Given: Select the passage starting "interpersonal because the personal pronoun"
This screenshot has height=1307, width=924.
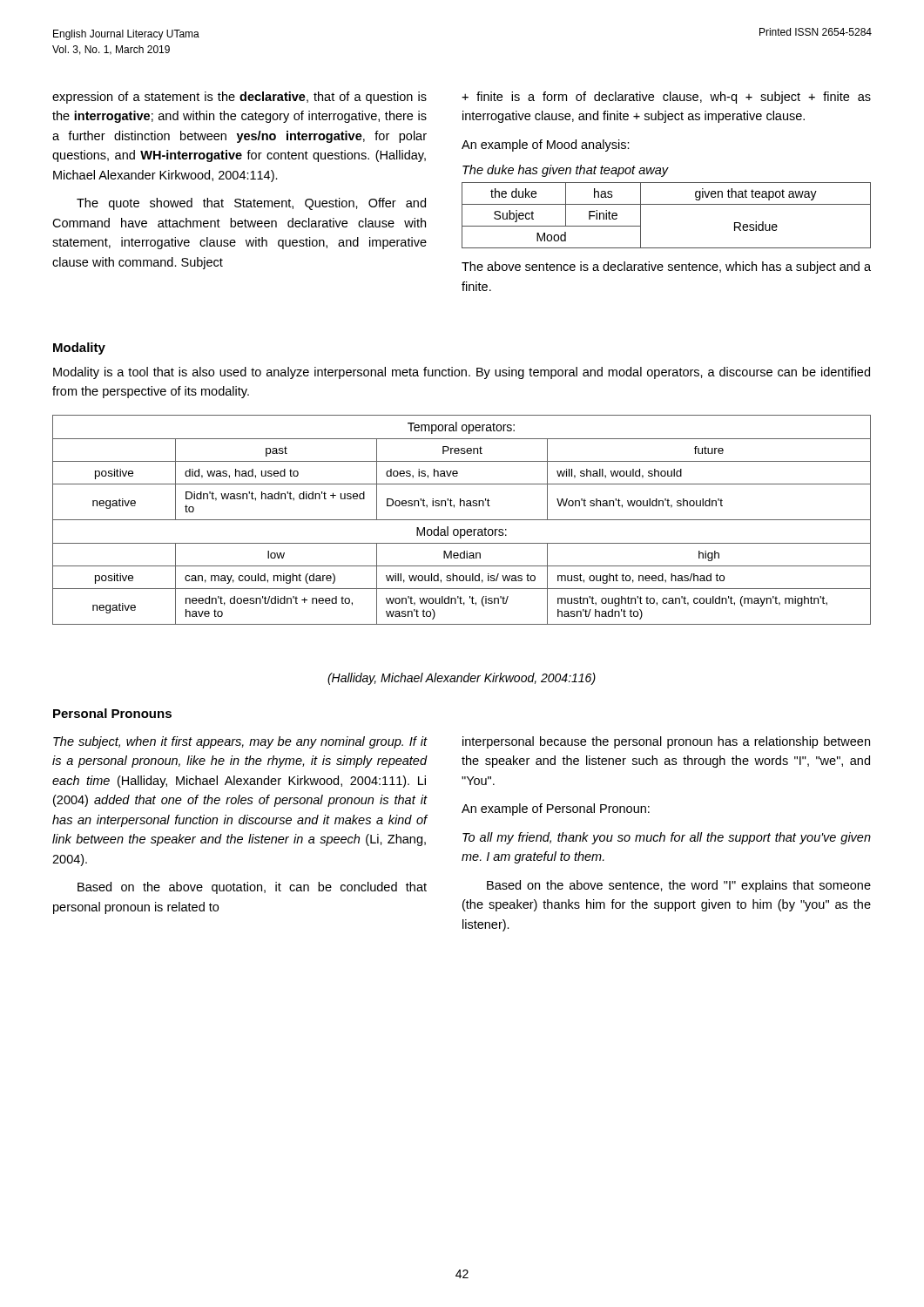Looking at the screenshot, I should point(666,761).
